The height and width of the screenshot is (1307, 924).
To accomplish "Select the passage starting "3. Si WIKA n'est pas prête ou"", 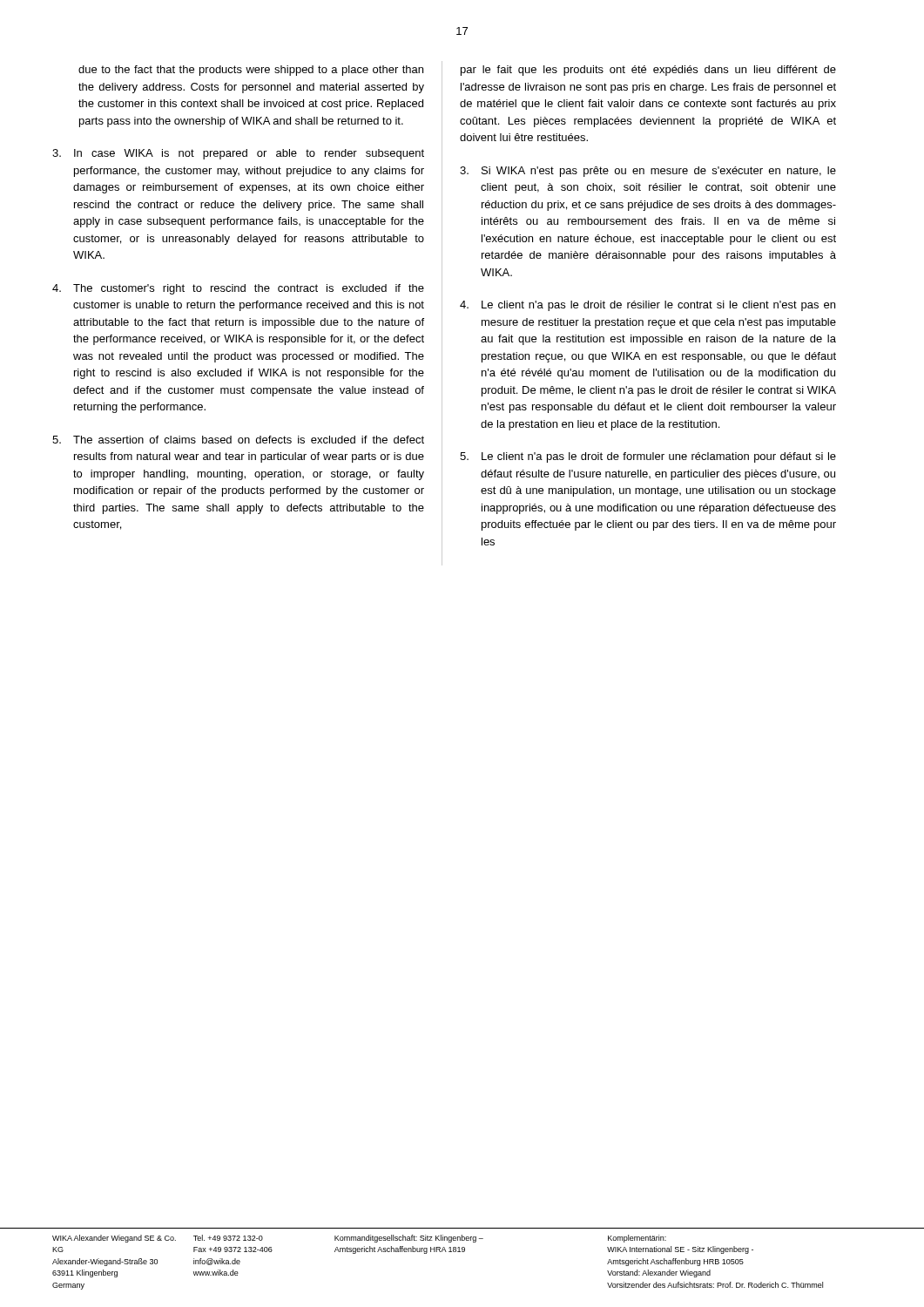I will [648, 221].
